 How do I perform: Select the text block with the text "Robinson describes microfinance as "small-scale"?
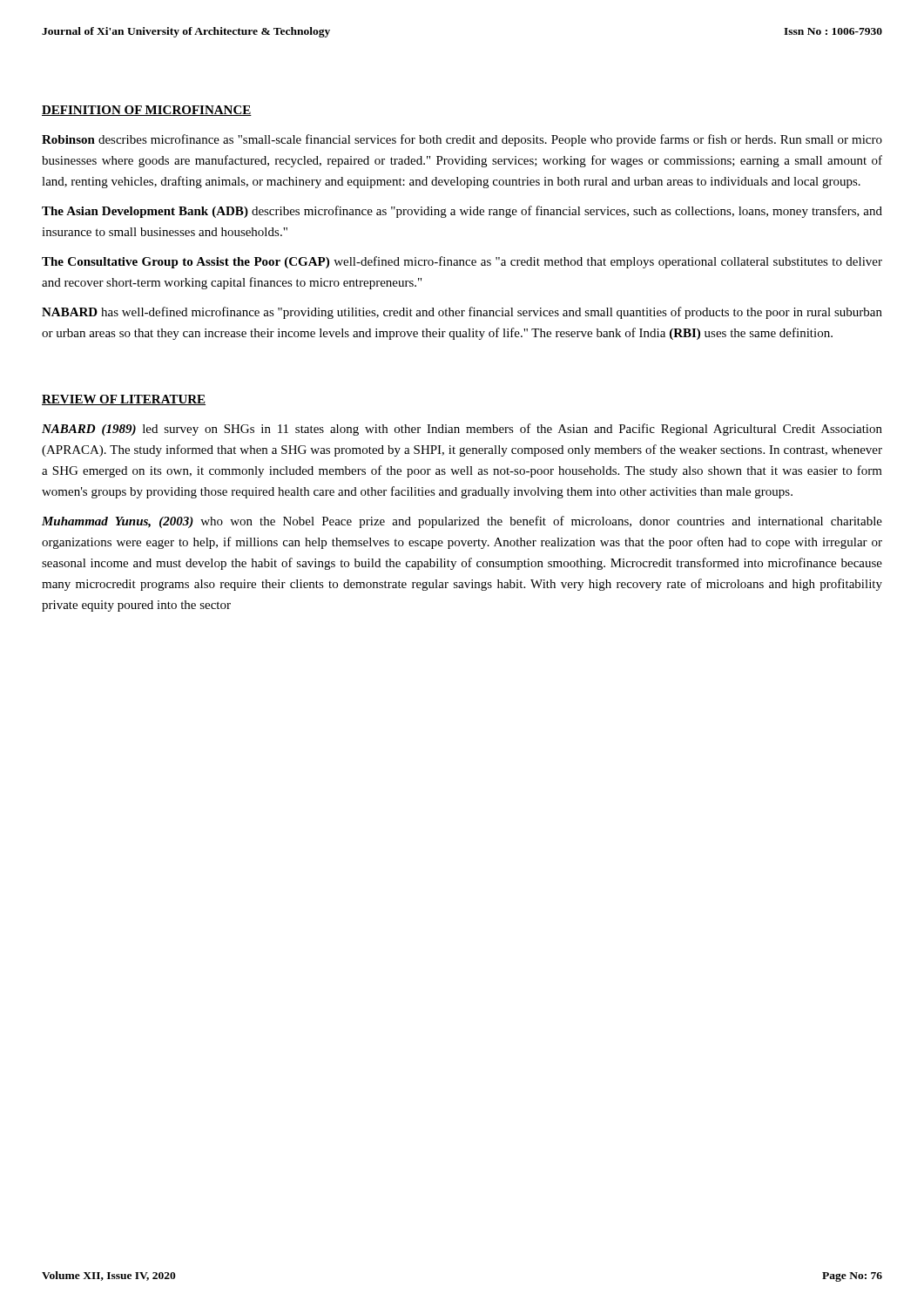point(462,160)
